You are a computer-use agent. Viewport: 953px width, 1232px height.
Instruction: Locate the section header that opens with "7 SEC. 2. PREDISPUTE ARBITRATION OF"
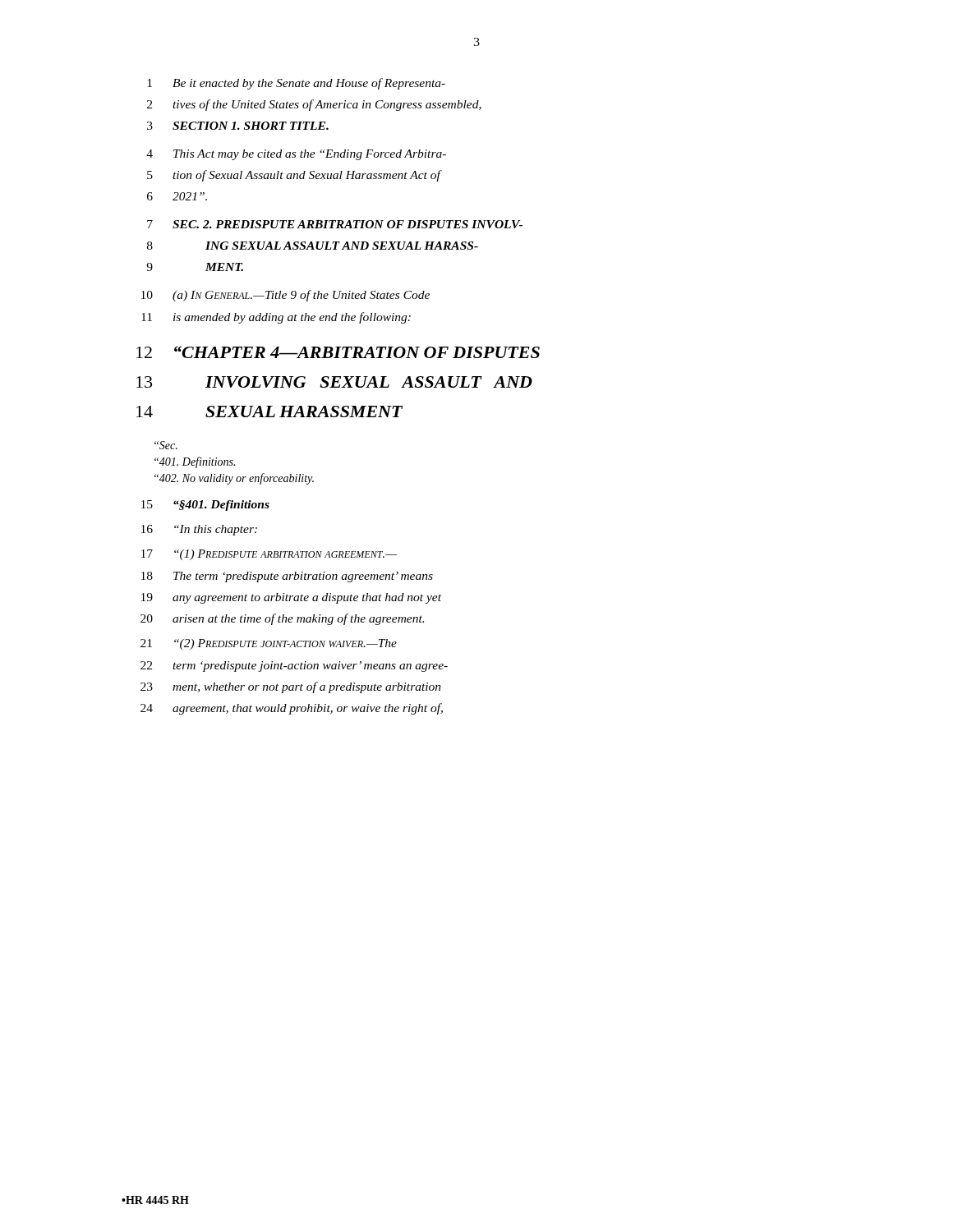point(322,224)
